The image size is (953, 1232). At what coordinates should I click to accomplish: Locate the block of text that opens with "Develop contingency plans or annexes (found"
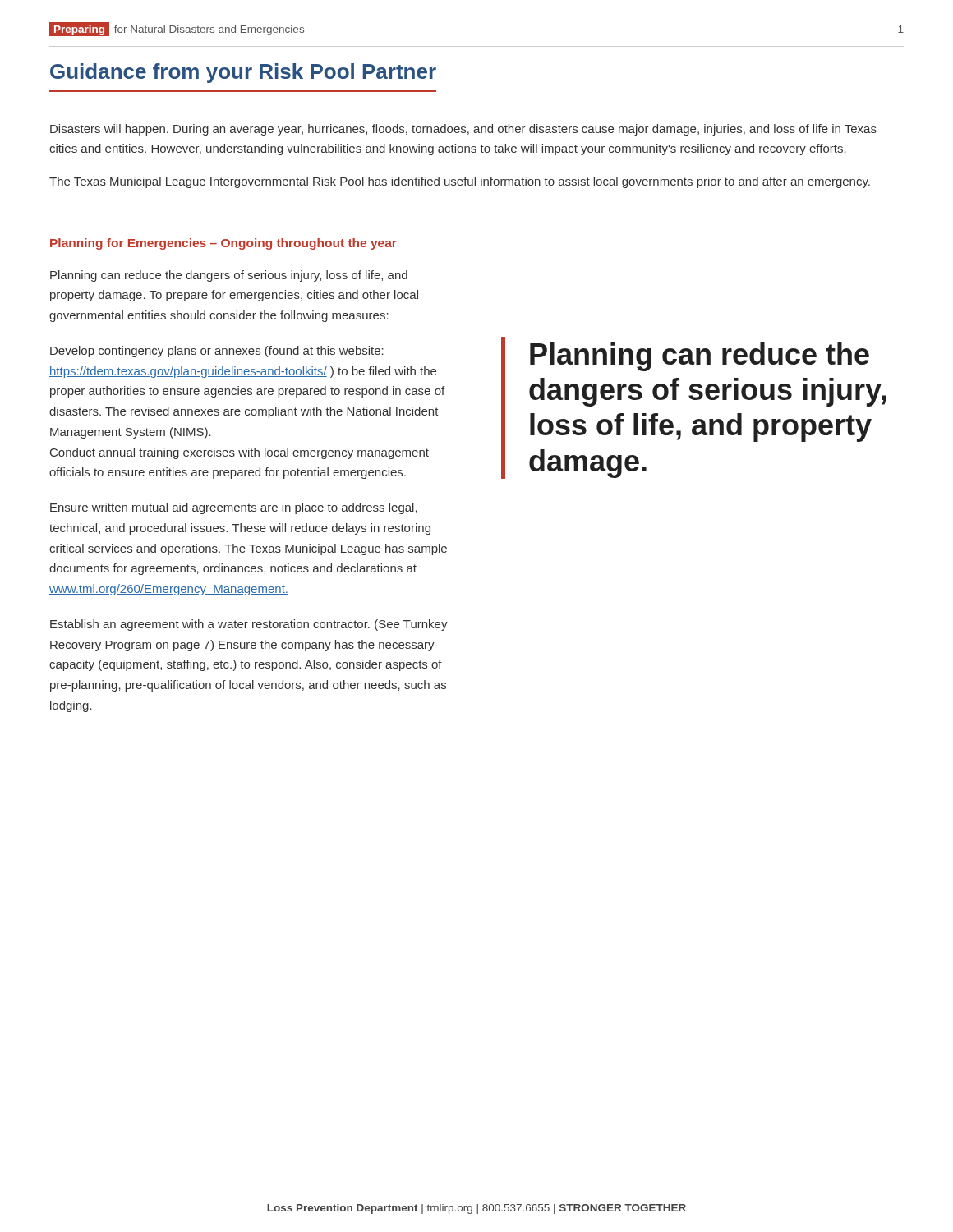247,411
